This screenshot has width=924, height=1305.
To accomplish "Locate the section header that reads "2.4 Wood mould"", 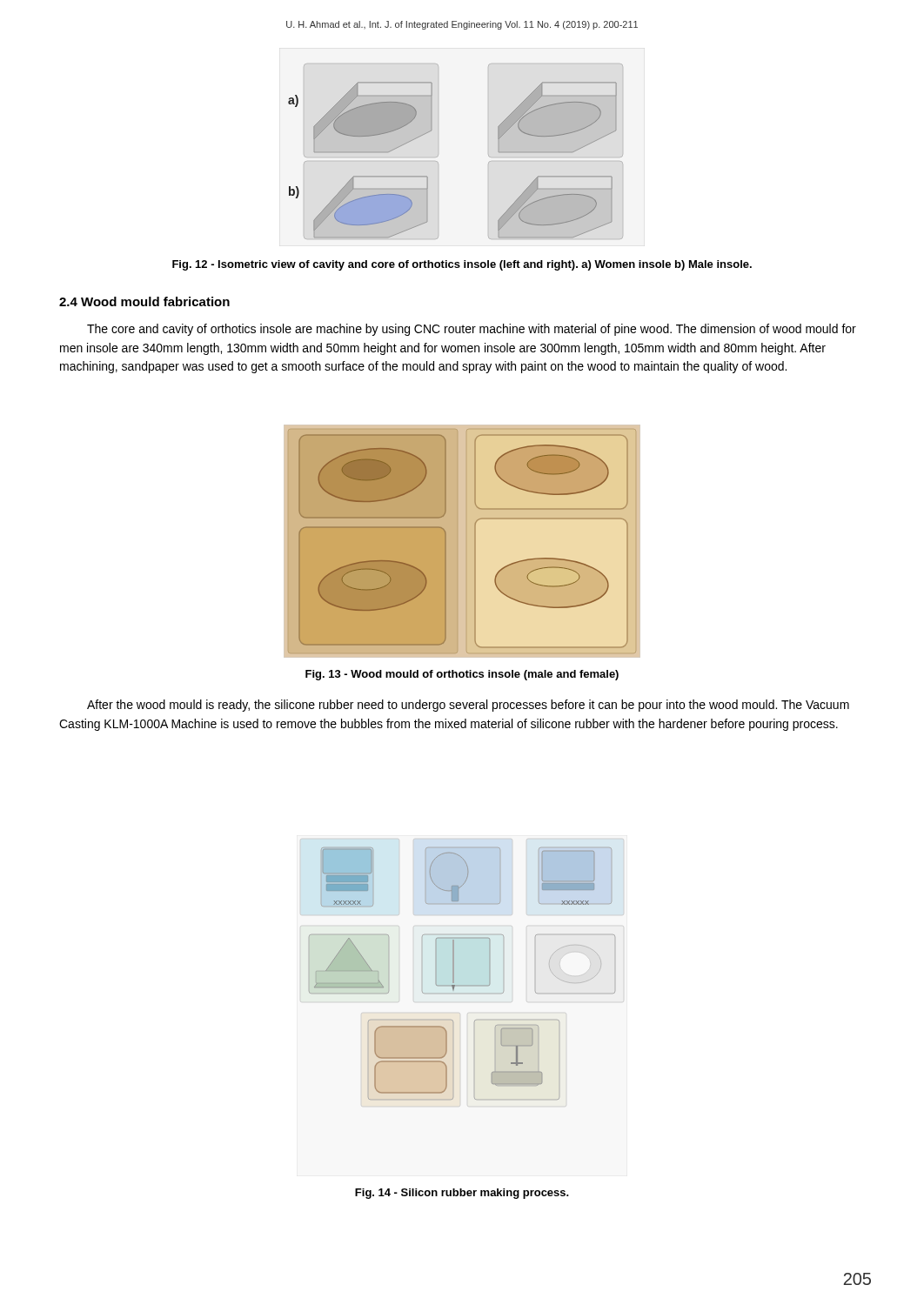I will pyautogui.click(x=145, y=301).
